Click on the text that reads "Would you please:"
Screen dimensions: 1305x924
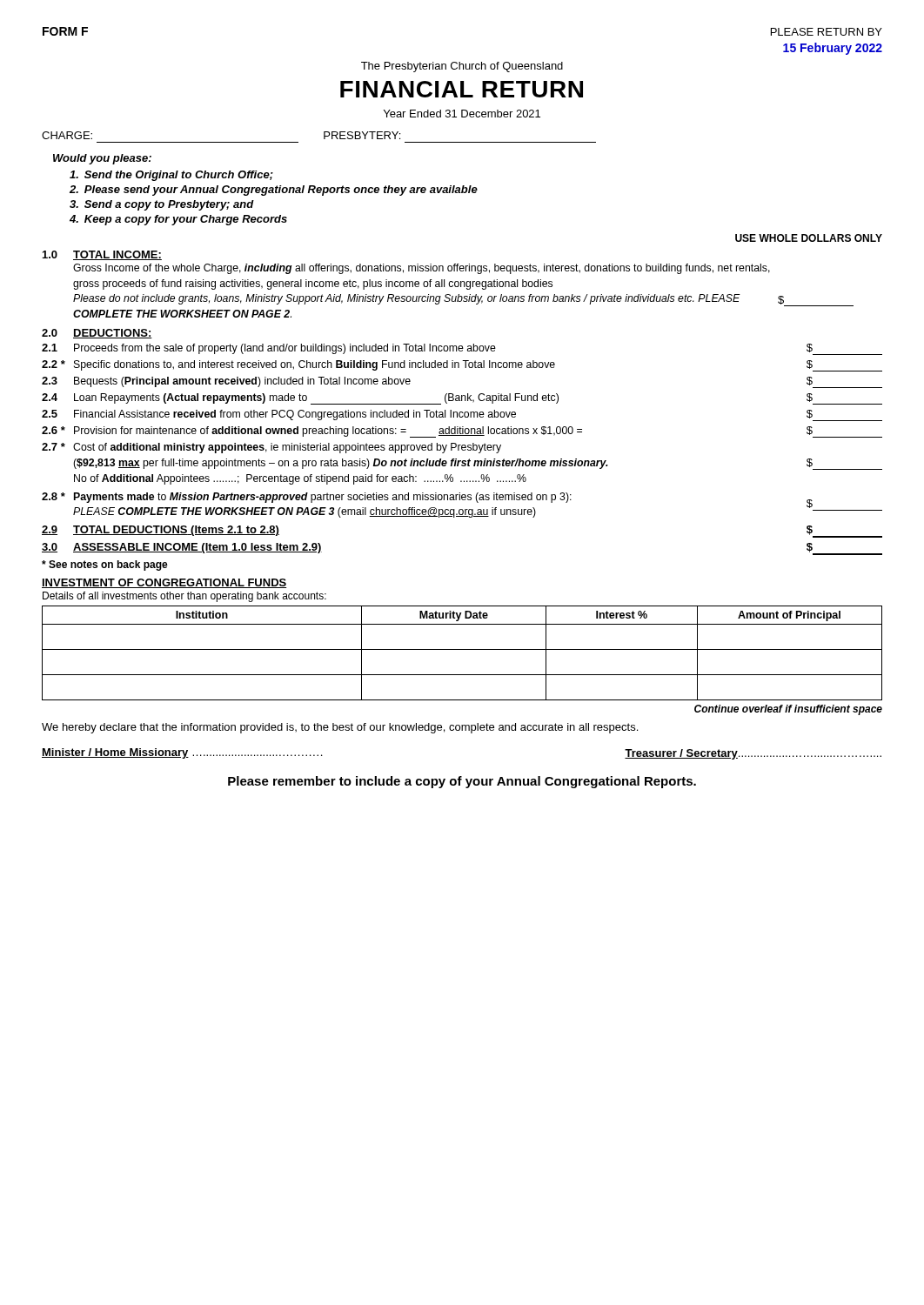point(102,158)
